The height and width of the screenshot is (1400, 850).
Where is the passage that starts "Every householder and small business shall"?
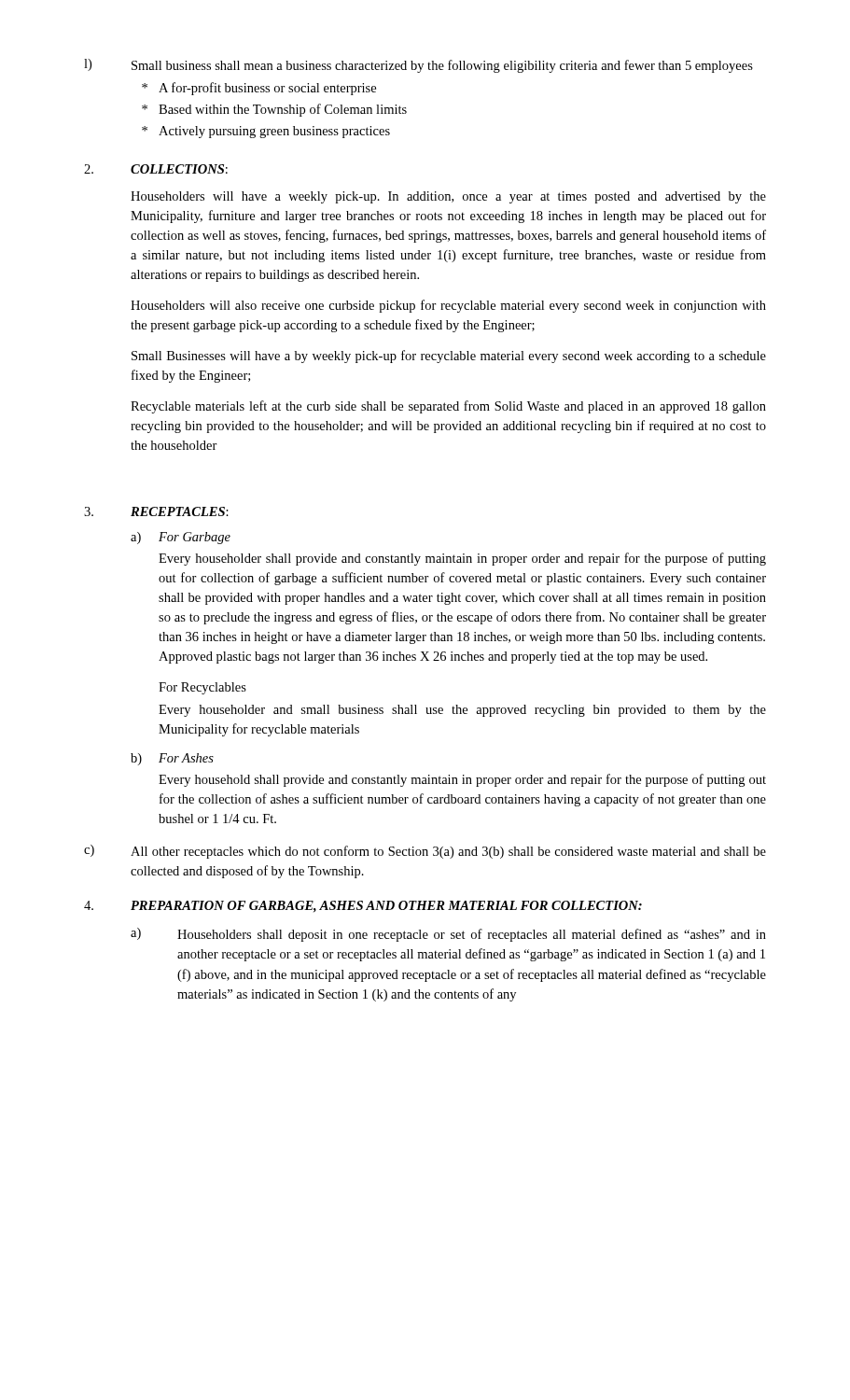pyautogui.click(x=462, y=719)
